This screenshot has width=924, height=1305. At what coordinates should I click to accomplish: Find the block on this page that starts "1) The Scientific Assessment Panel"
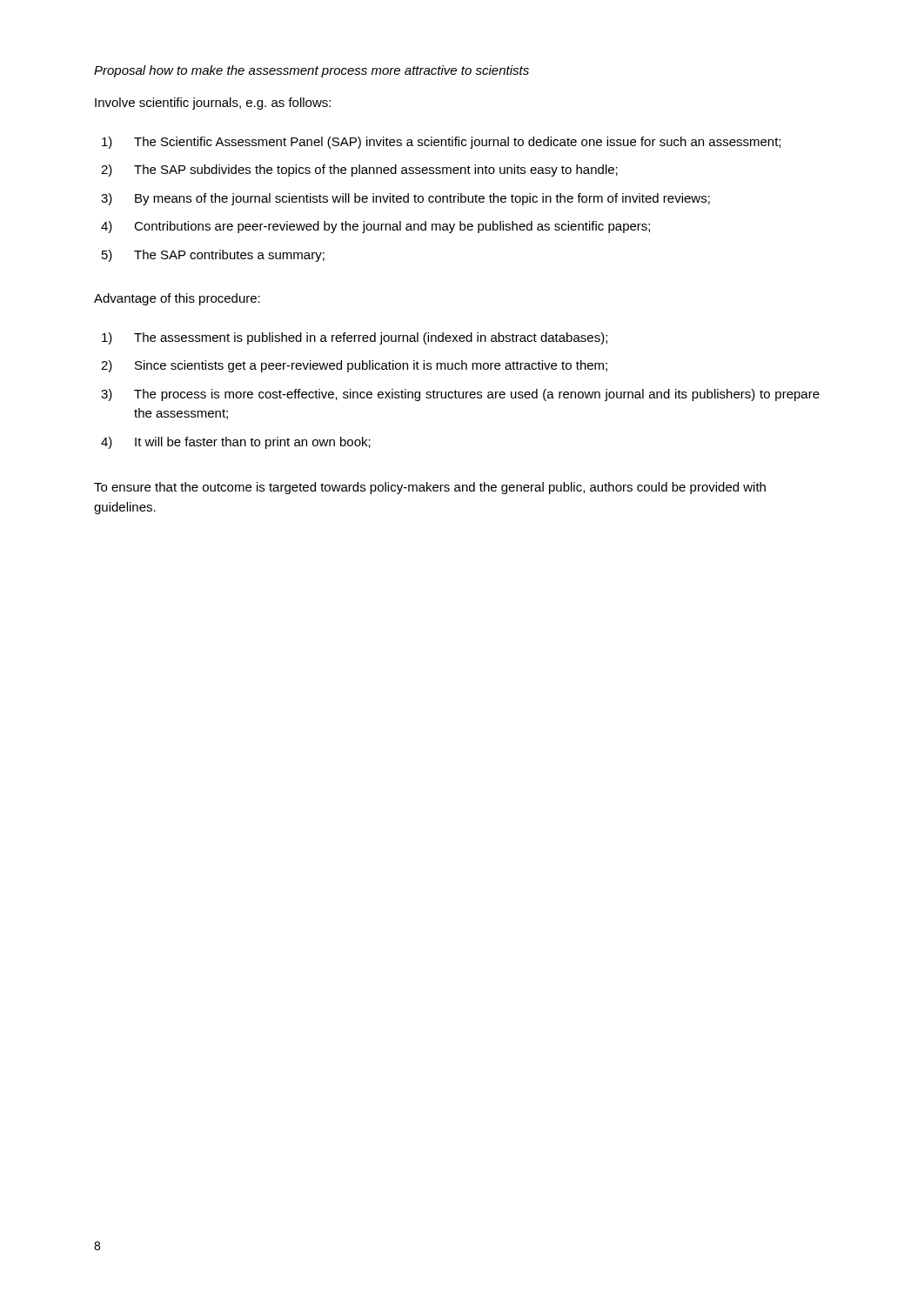[x=457, y=142]
